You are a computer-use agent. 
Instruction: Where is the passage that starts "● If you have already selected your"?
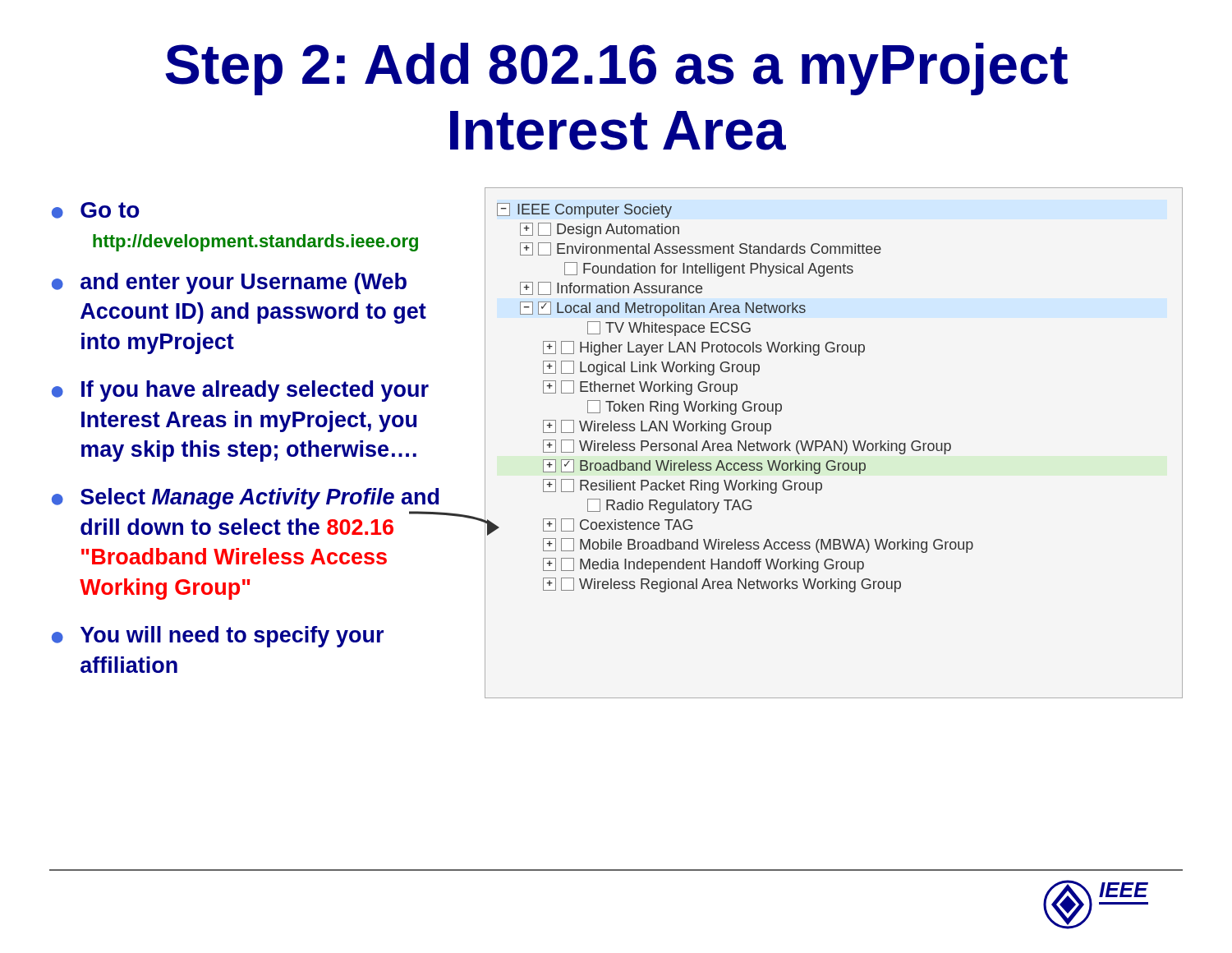tap(251, 420)
